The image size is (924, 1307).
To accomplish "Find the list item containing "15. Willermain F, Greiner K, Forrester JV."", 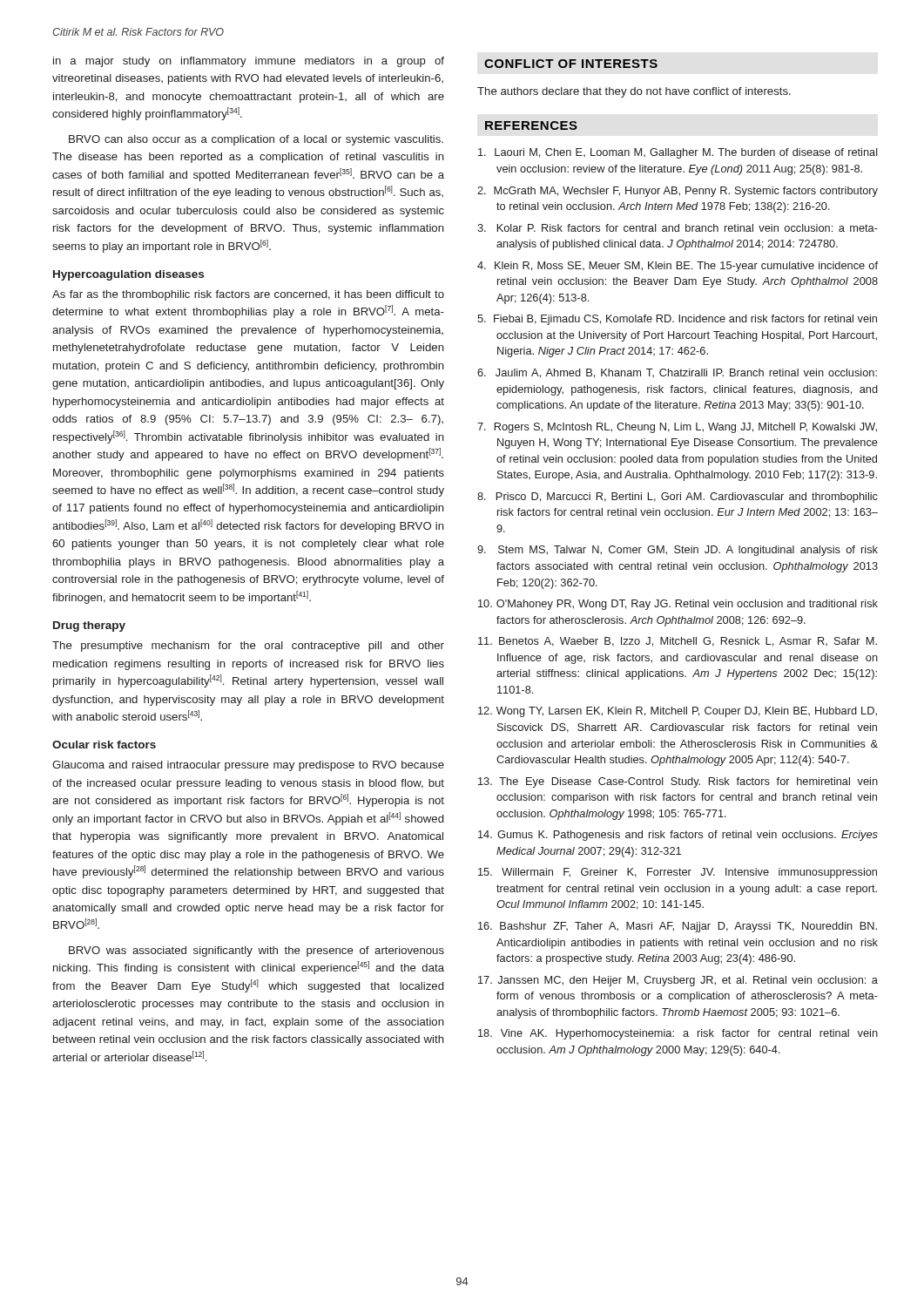I will (678, 888).
